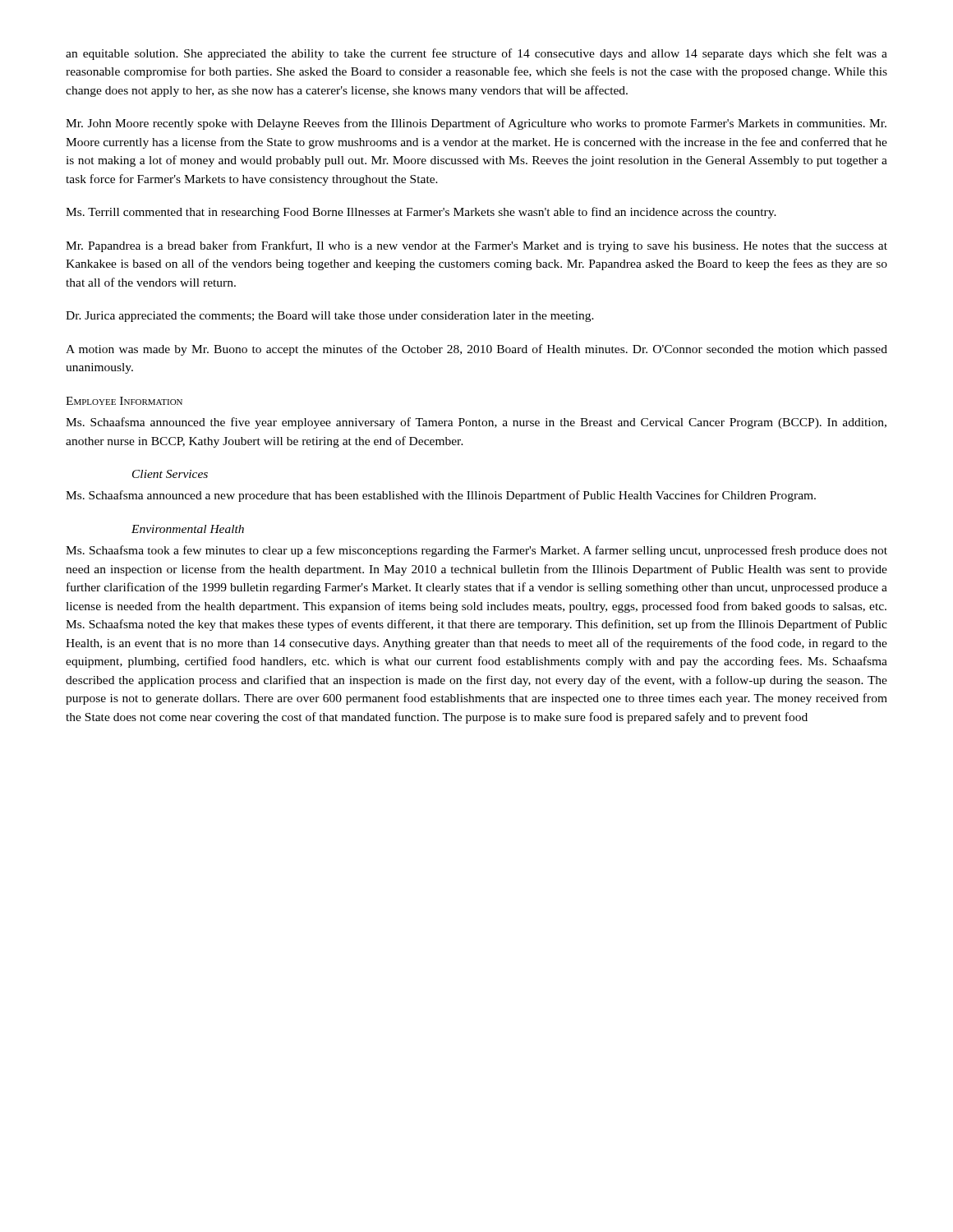Click on the text block that says "Dr. Jurica appreciated the comments; the Board will"

330,315
